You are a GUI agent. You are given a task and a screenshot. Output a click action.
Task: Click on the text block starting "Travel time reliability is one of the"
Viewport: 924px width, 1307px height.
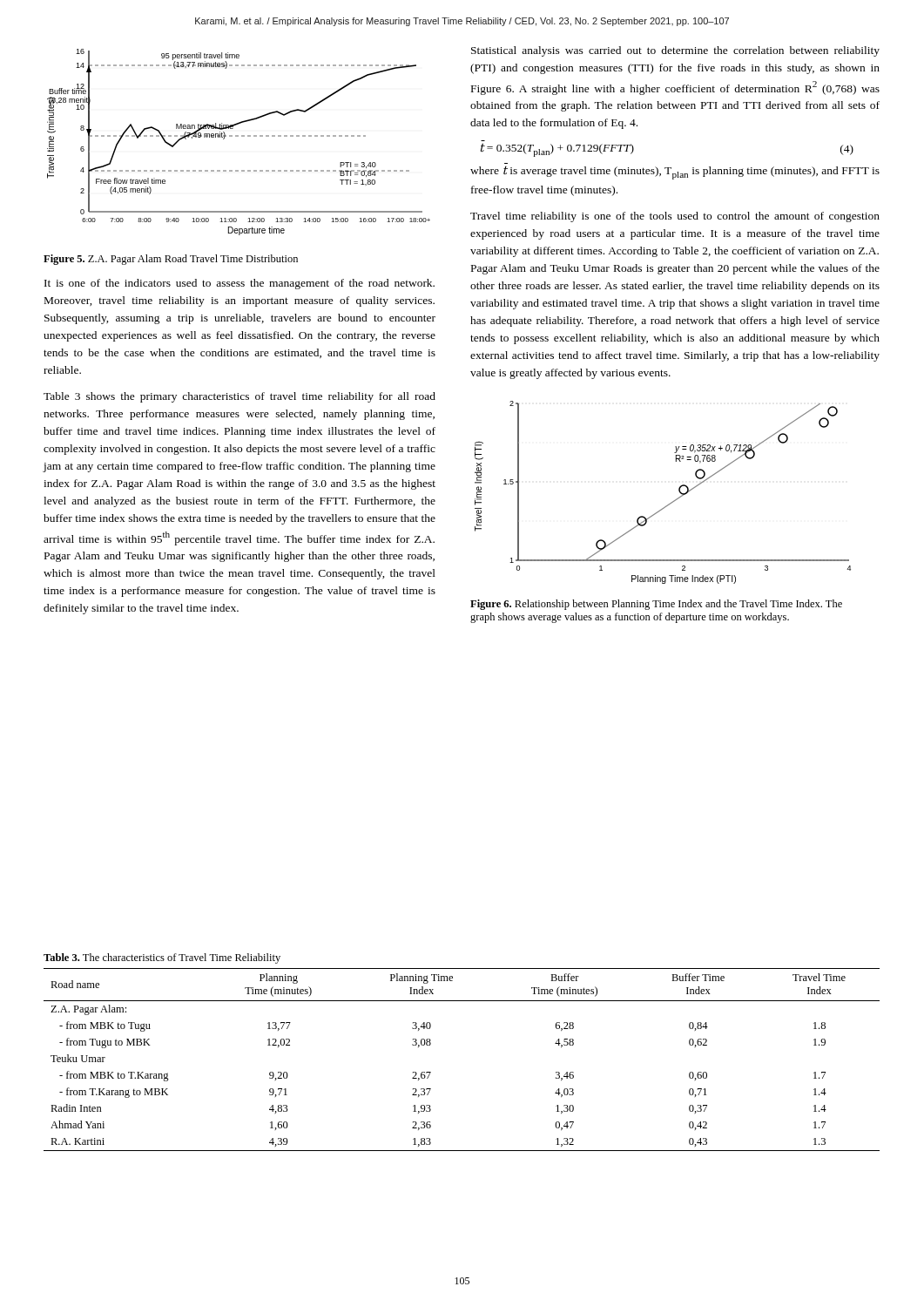(x=675, y=294)
